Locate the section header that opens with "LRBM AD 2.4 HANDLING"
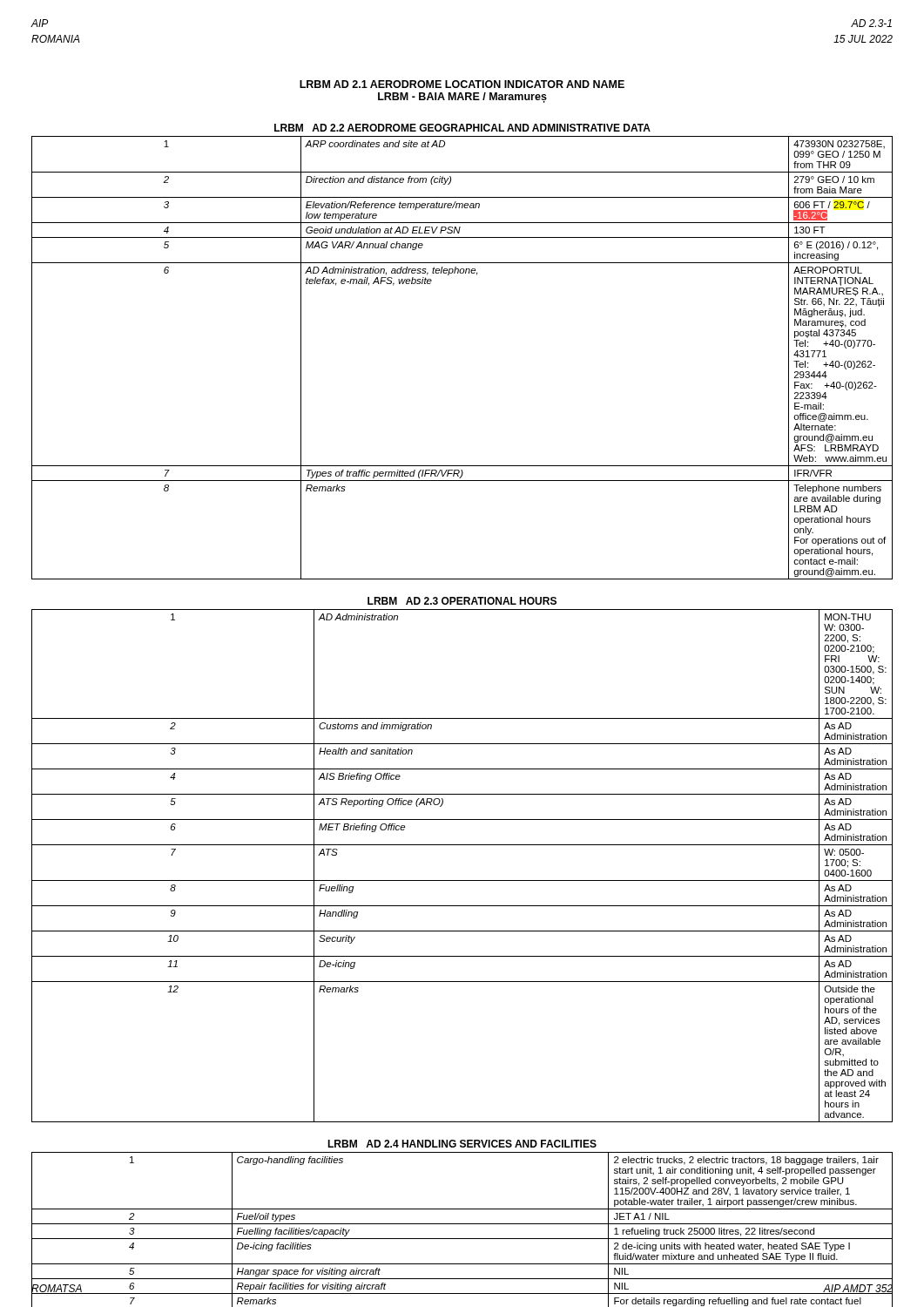The width and height of the screenshot is (924, 1307). (462, 1144)
